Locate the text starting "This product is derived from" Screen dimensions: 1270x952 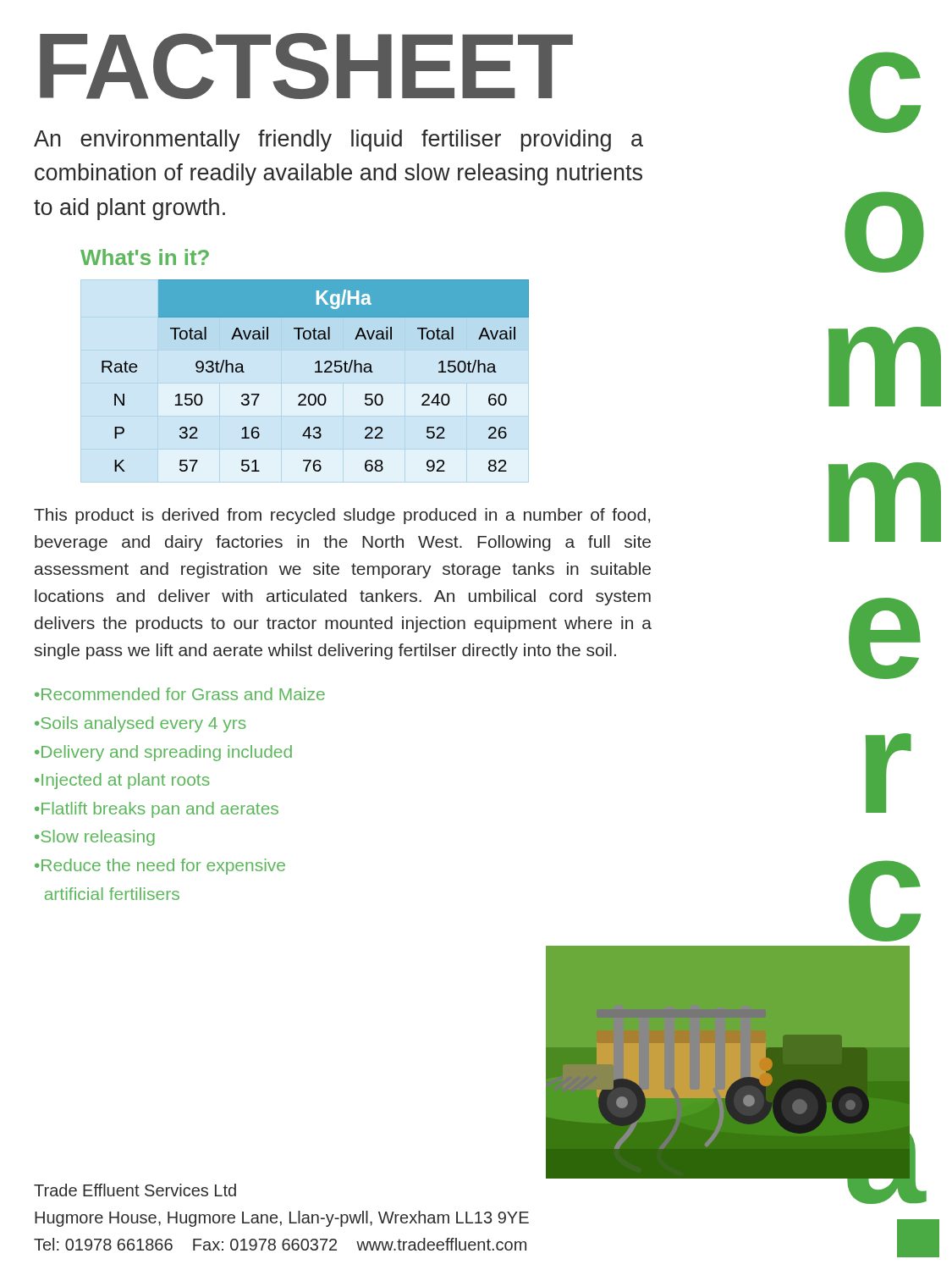click(x=343, y=582)
